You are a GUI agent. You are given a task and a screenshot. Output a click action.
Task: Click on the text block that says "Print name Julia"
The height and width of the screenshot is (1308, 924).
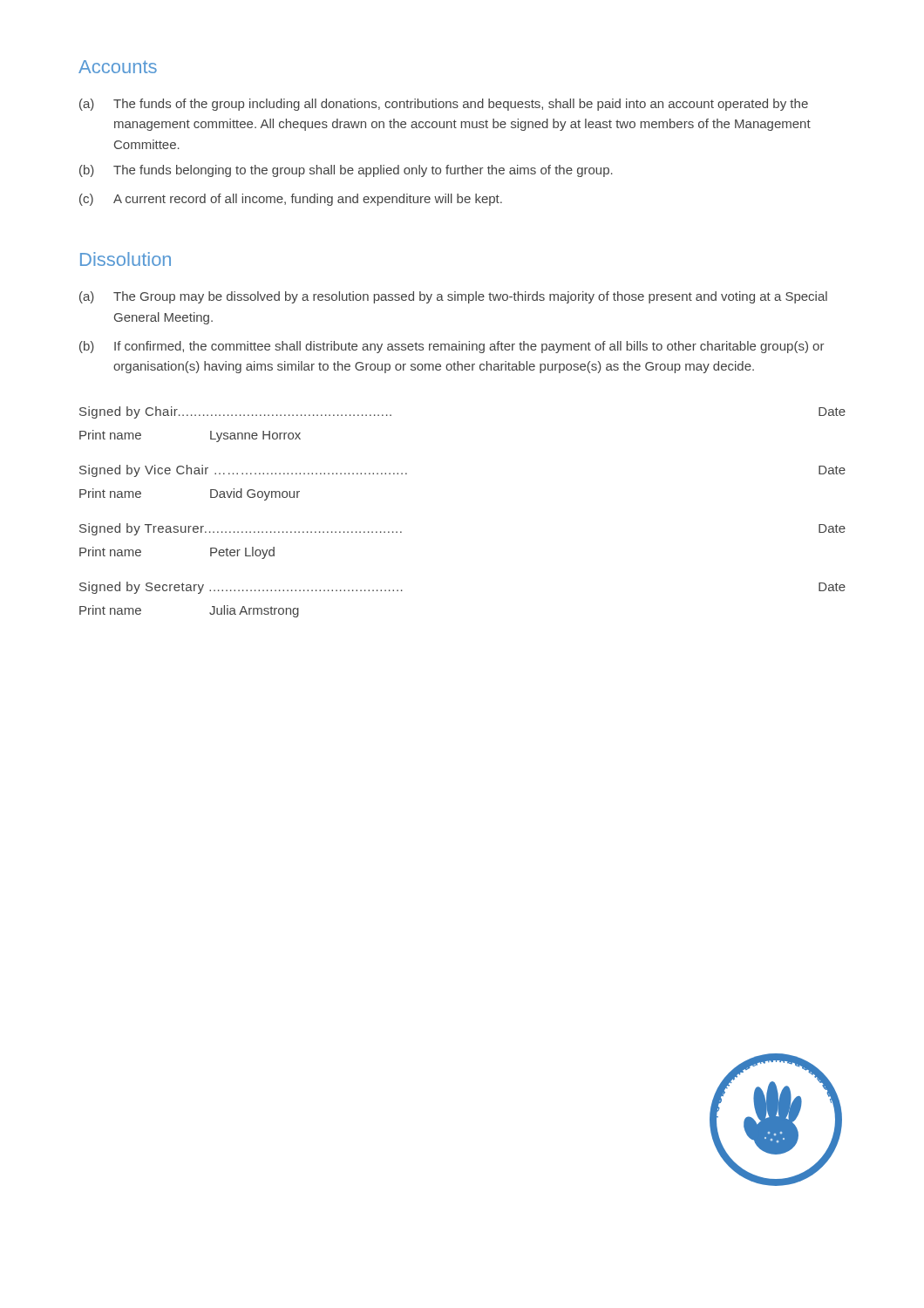tap(111, 611)
